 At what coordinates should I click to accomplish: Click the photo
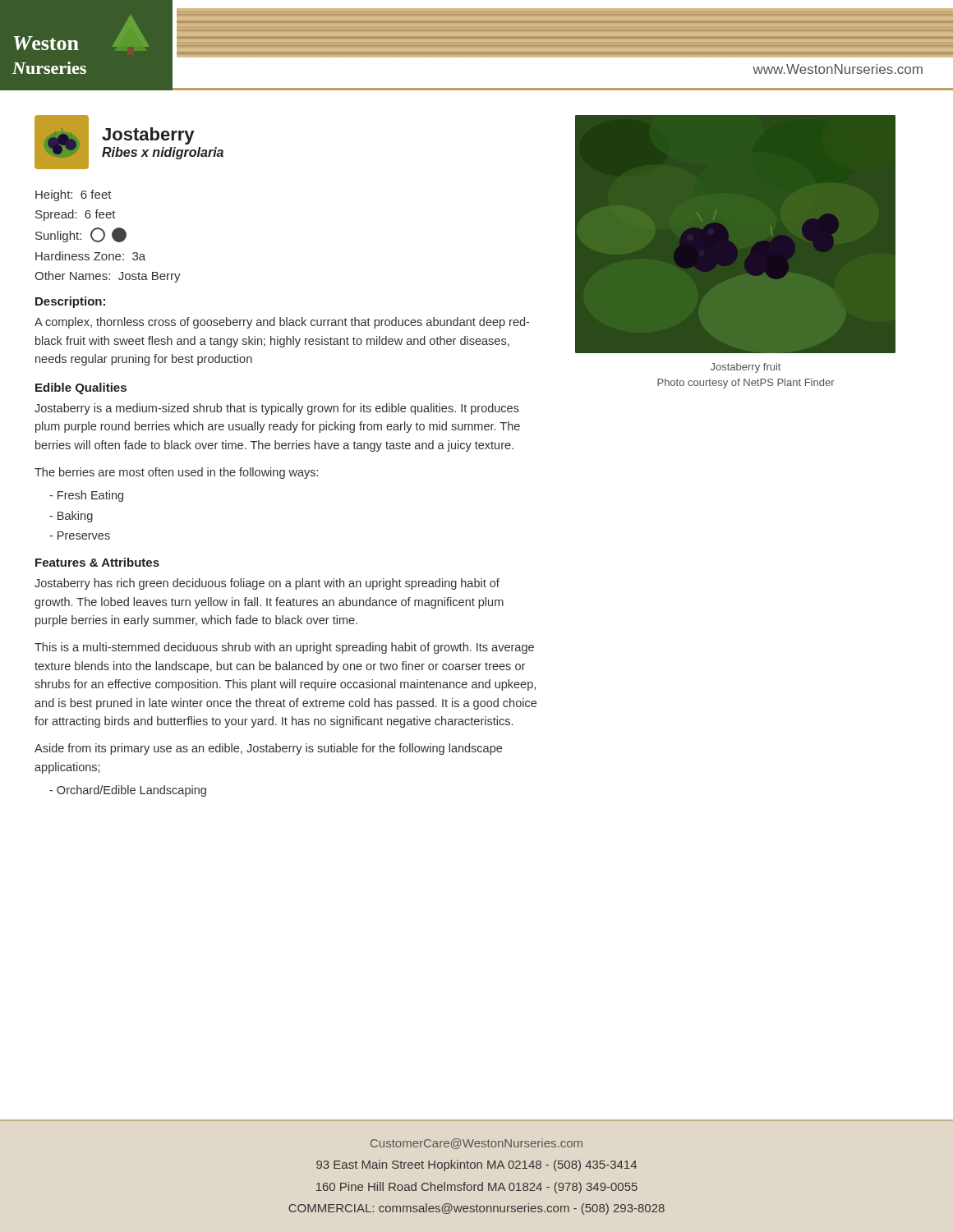click(x=735, y=234)
